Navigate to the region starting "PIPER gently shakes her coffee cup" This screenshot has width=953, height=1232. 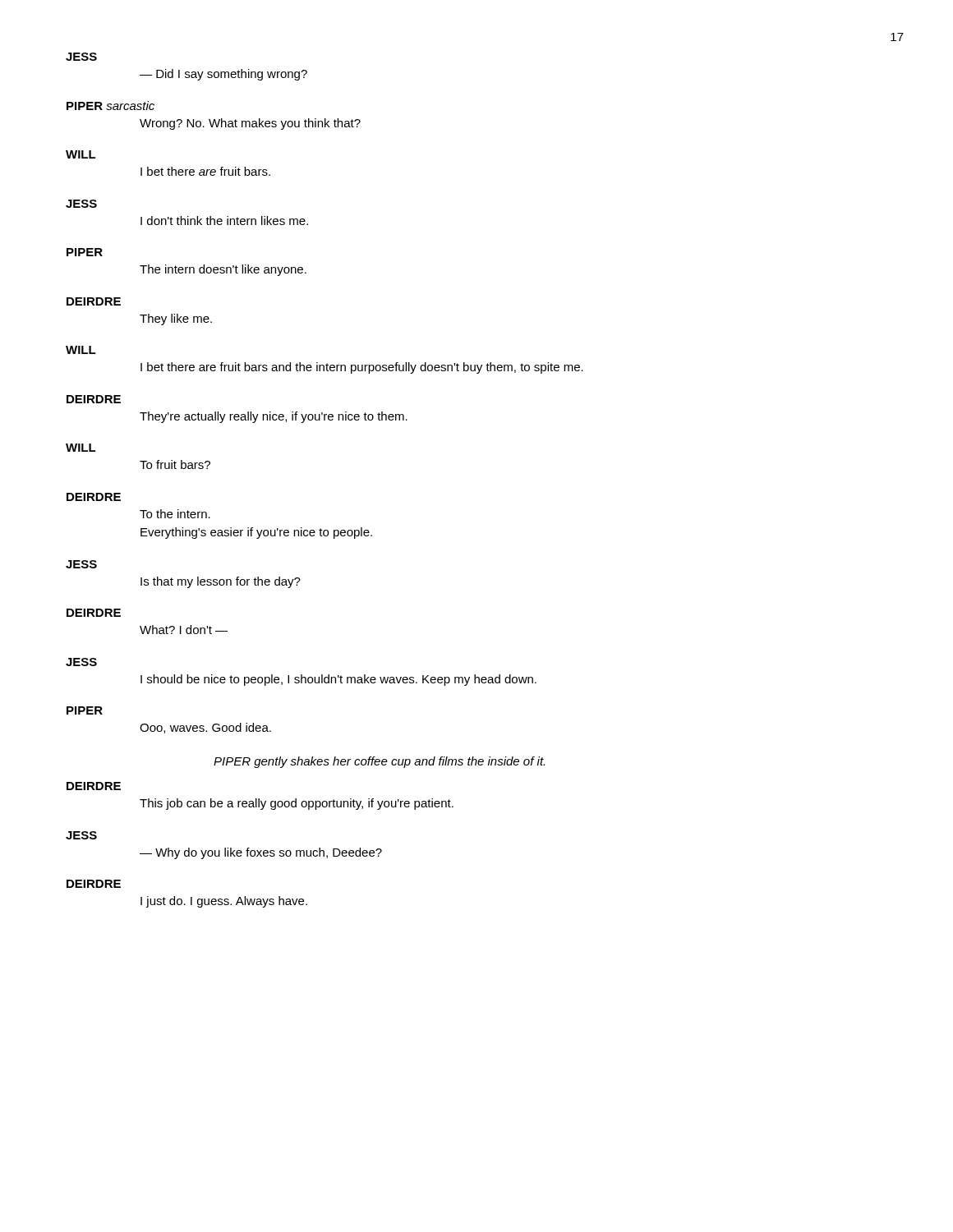(380, 761)
